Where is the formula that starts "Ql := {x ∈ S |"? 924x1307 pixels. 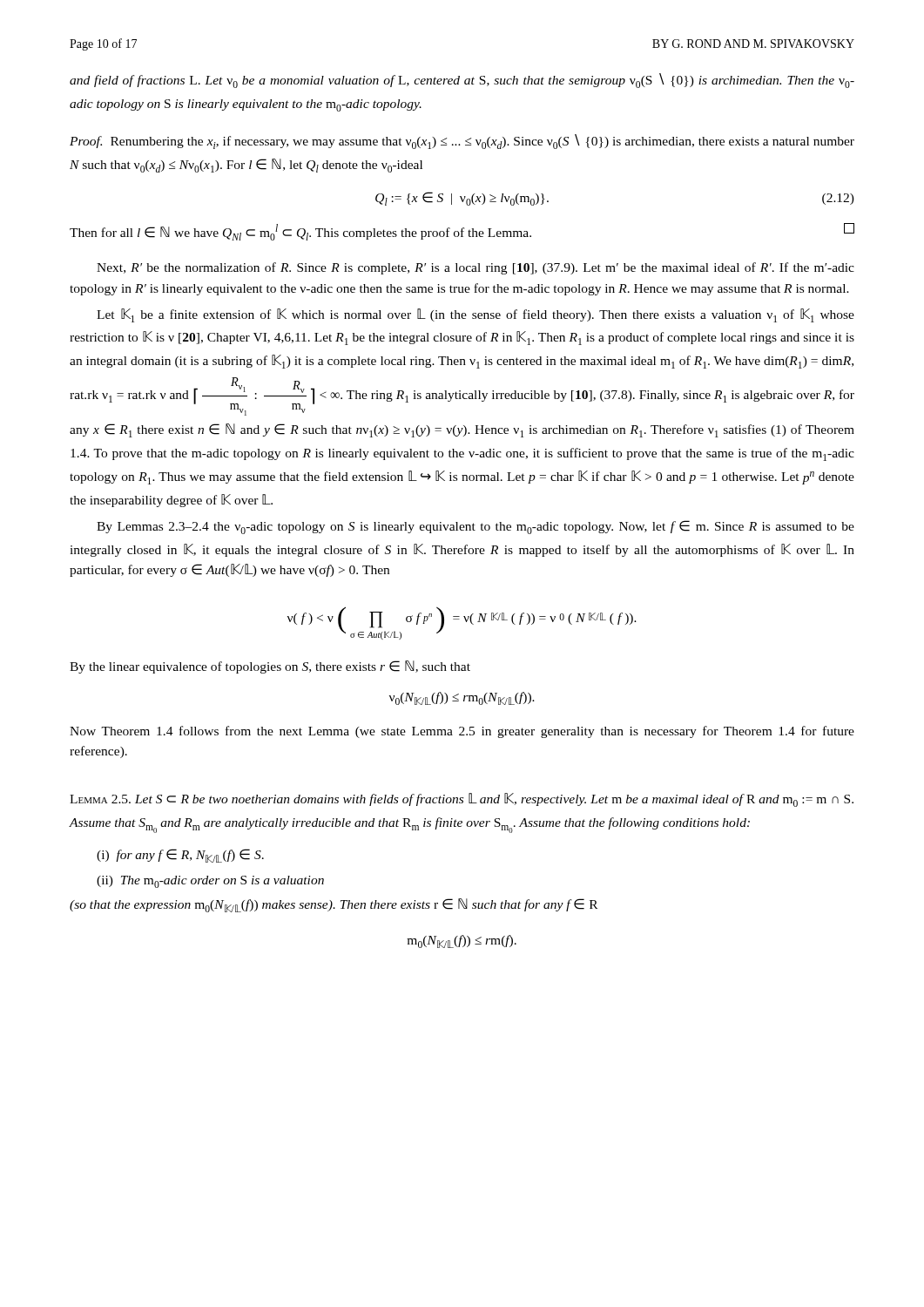click(x=462, y=199)
